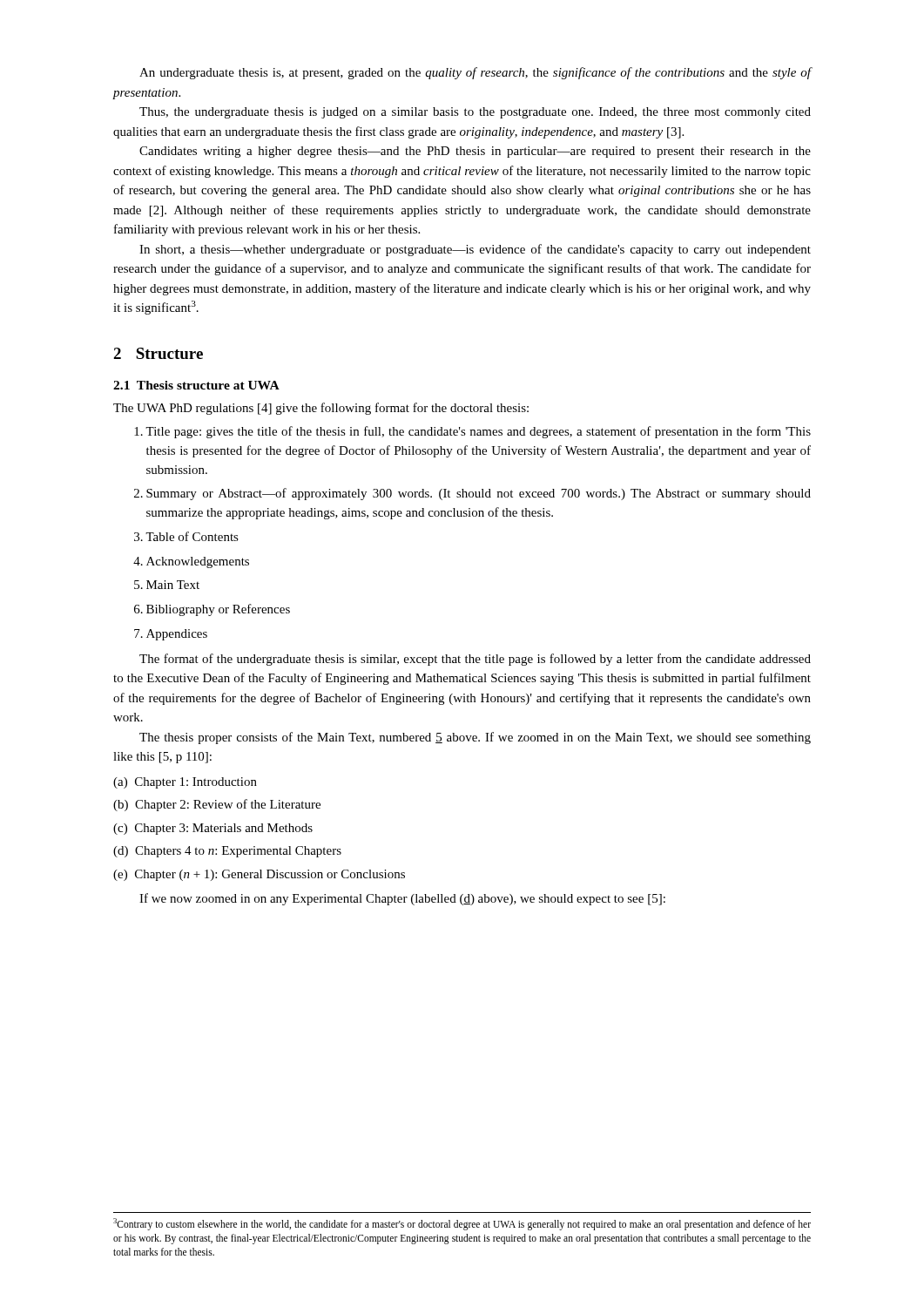Click on the block starting "Thus, the undergraduate thesis is judged on a"
This screenshot has height=1307, width=924.
462,122
